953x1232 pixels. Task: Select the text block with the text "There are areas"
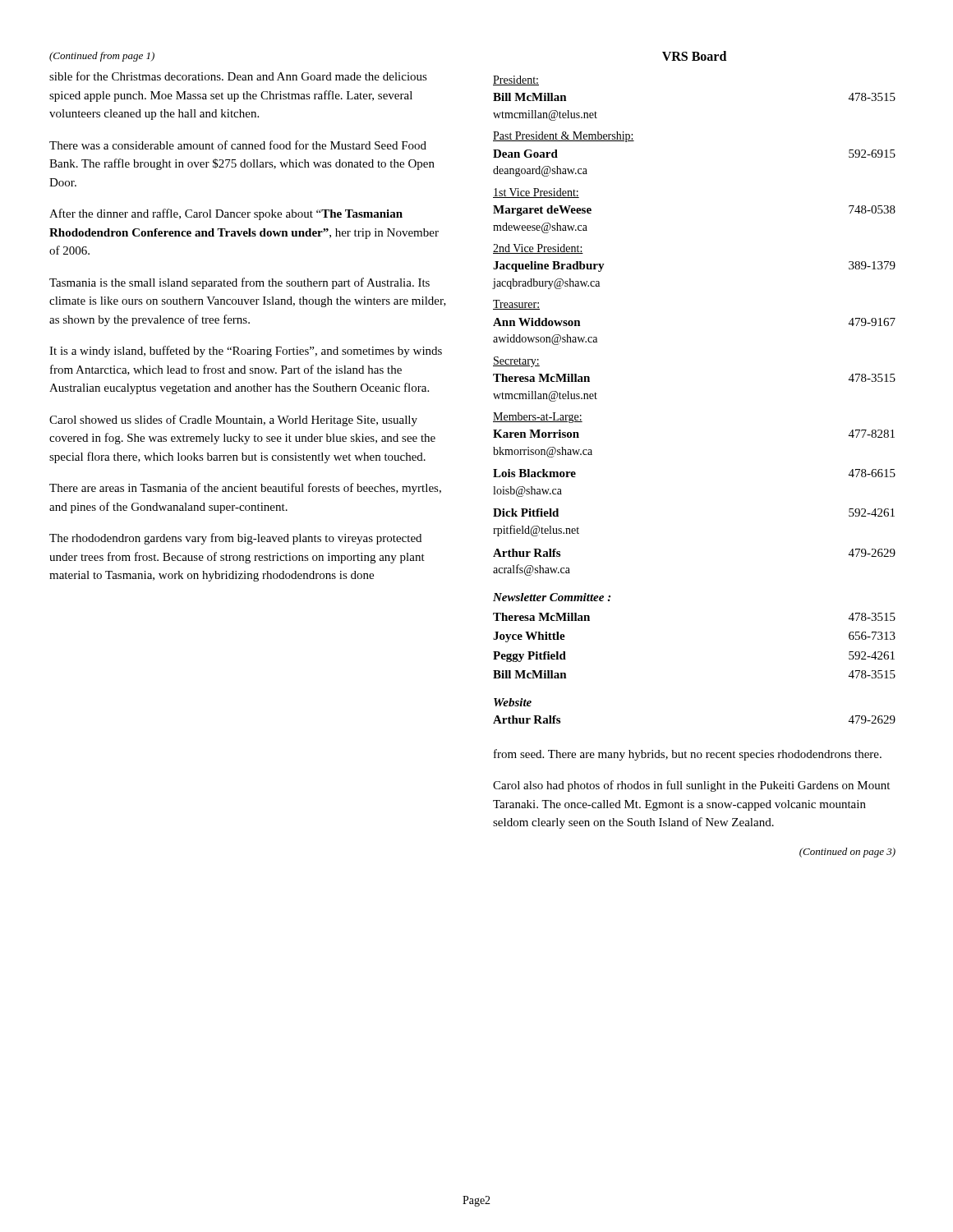[245, 497]
